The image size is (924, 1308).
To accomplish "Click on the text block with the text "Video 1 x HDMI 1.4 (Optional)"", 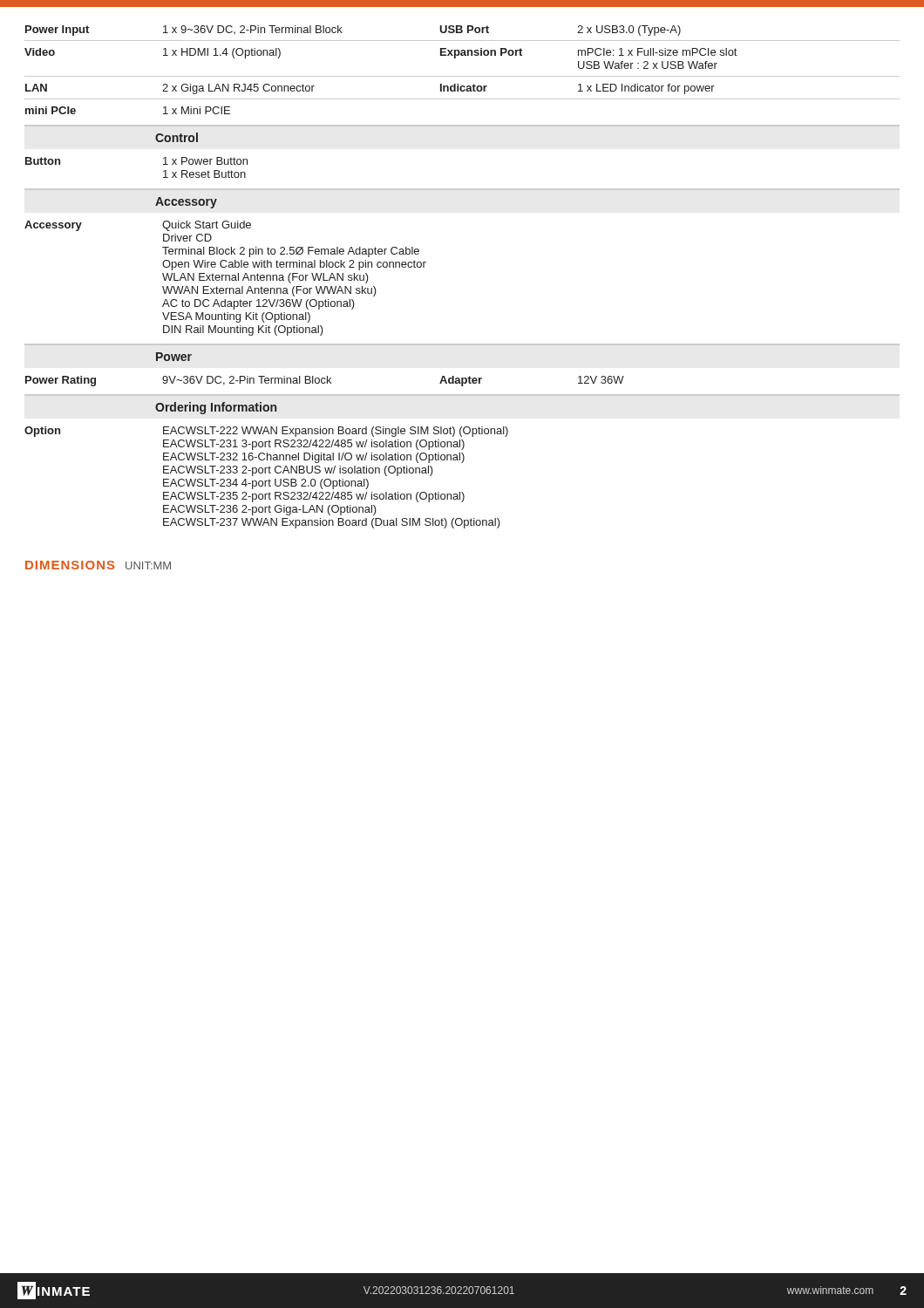I will tap(462, 58).
